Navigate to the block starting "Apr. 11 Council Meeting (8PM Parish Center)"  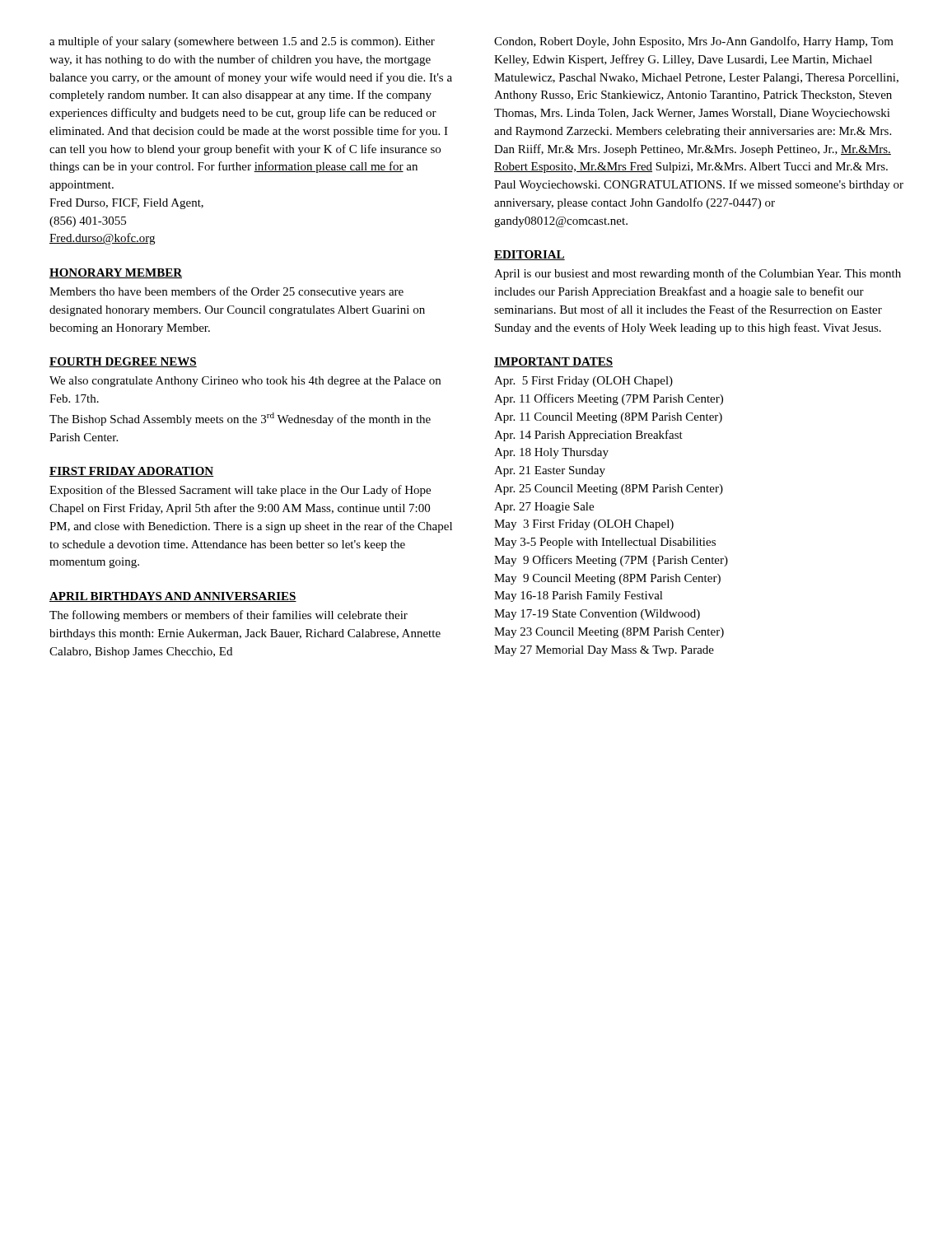click(x=608, y=416)
